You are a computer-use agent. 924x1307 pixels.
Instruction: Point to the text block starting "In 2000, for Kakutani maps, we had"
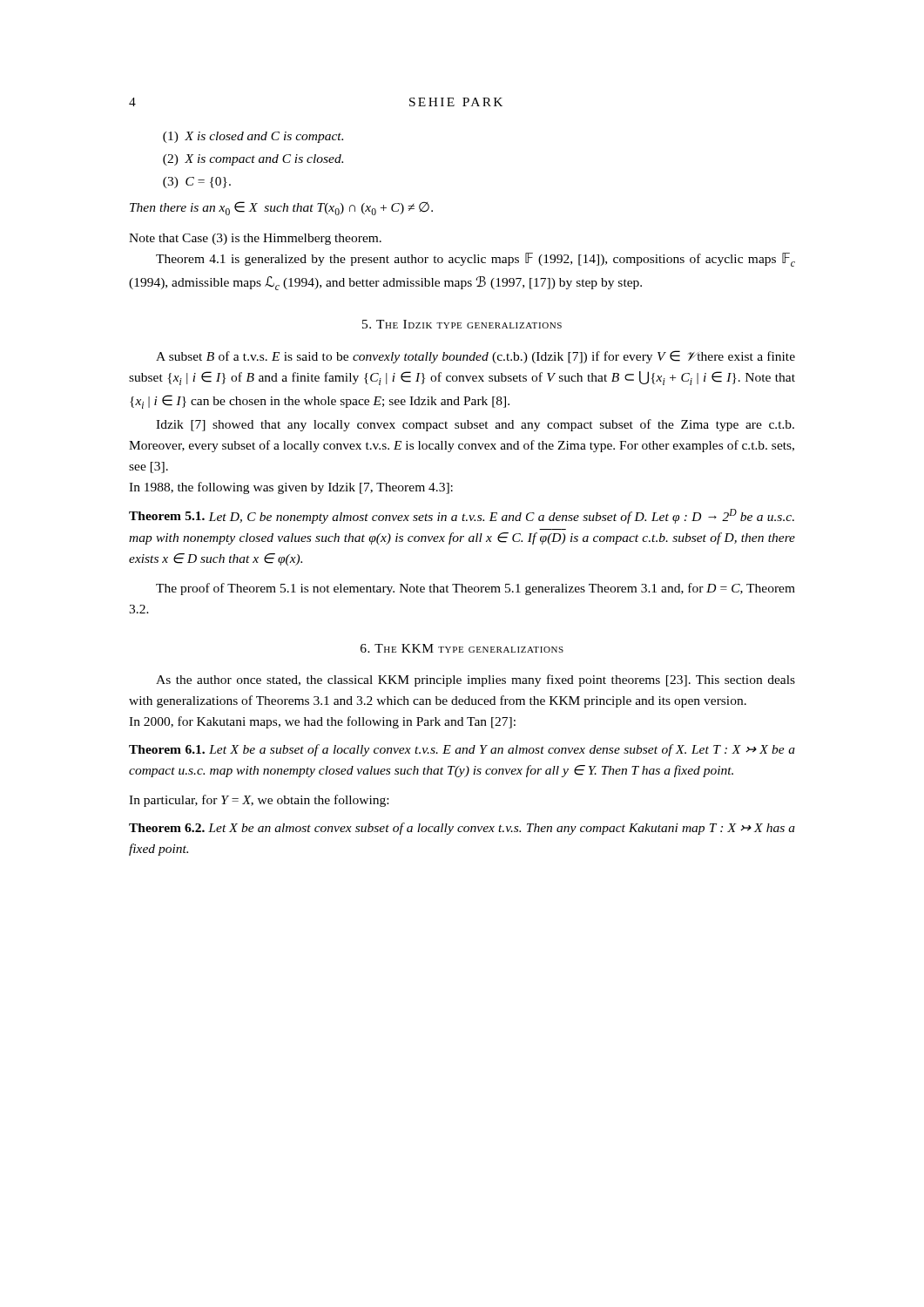click(323, 721)
